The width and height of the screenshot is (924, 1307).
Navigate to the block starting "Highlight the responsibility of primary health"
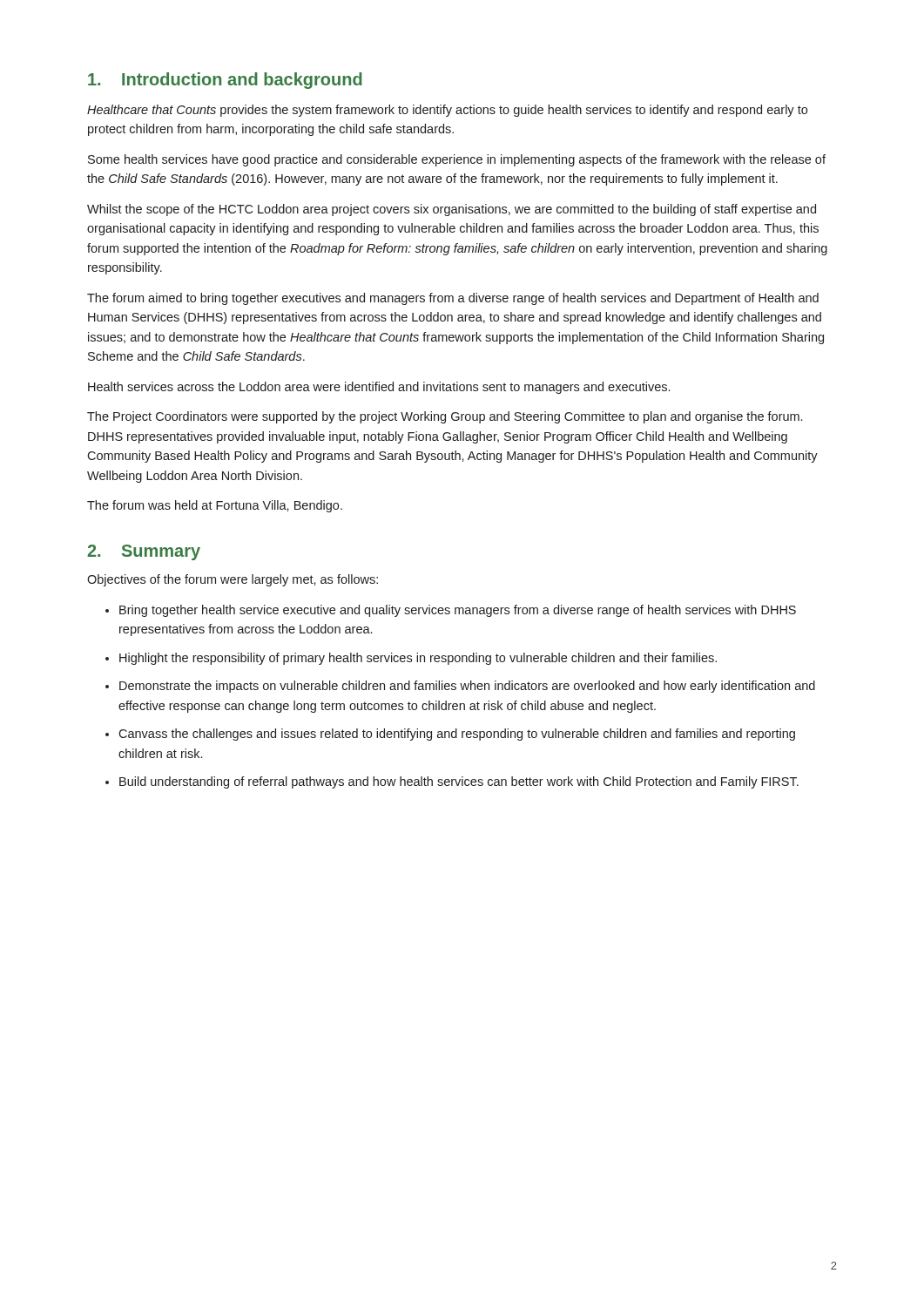[x=418, y=658]
